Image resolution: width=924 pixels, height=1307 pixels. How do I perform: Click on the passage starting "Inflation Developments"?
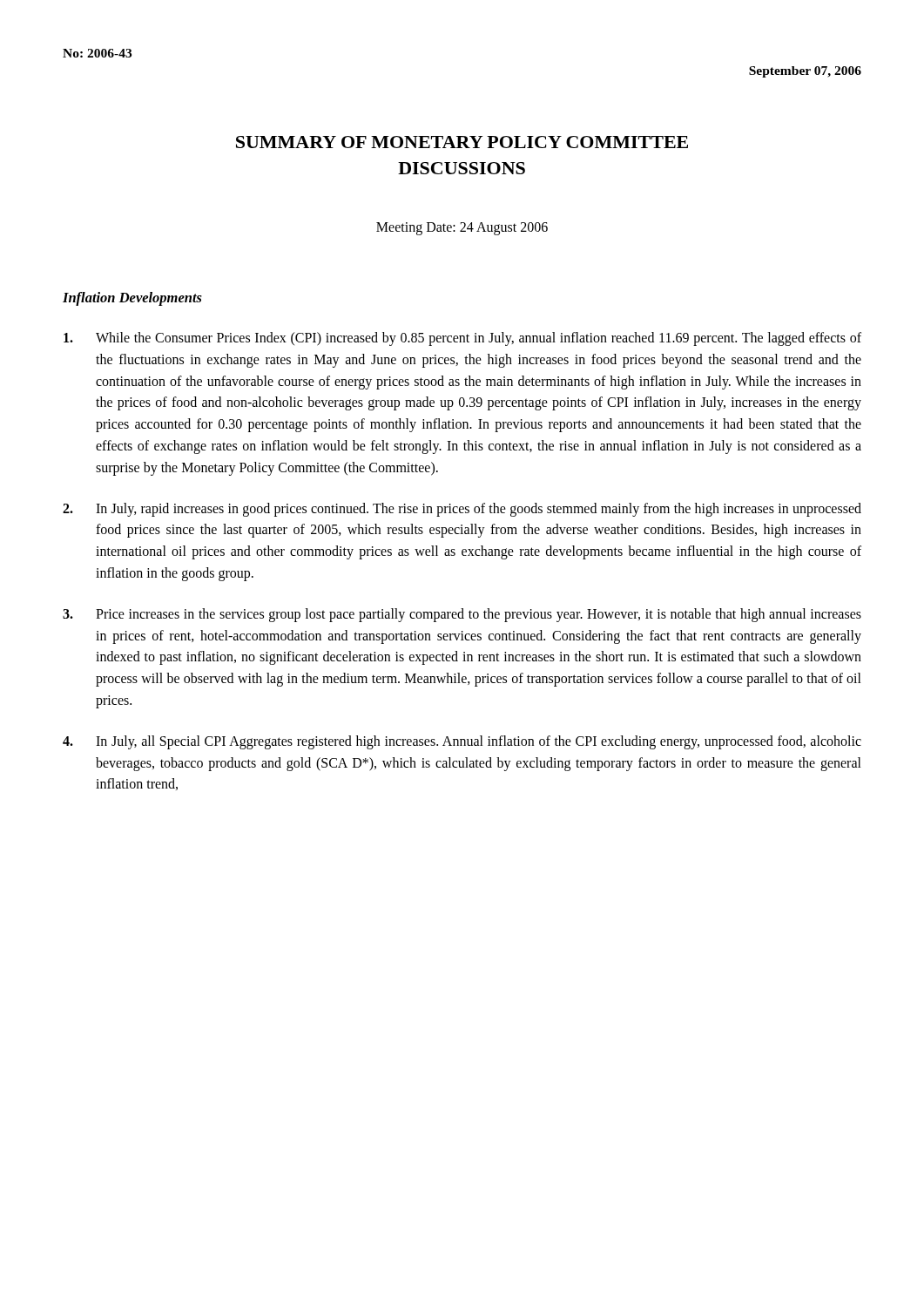(x=132, y=298)
